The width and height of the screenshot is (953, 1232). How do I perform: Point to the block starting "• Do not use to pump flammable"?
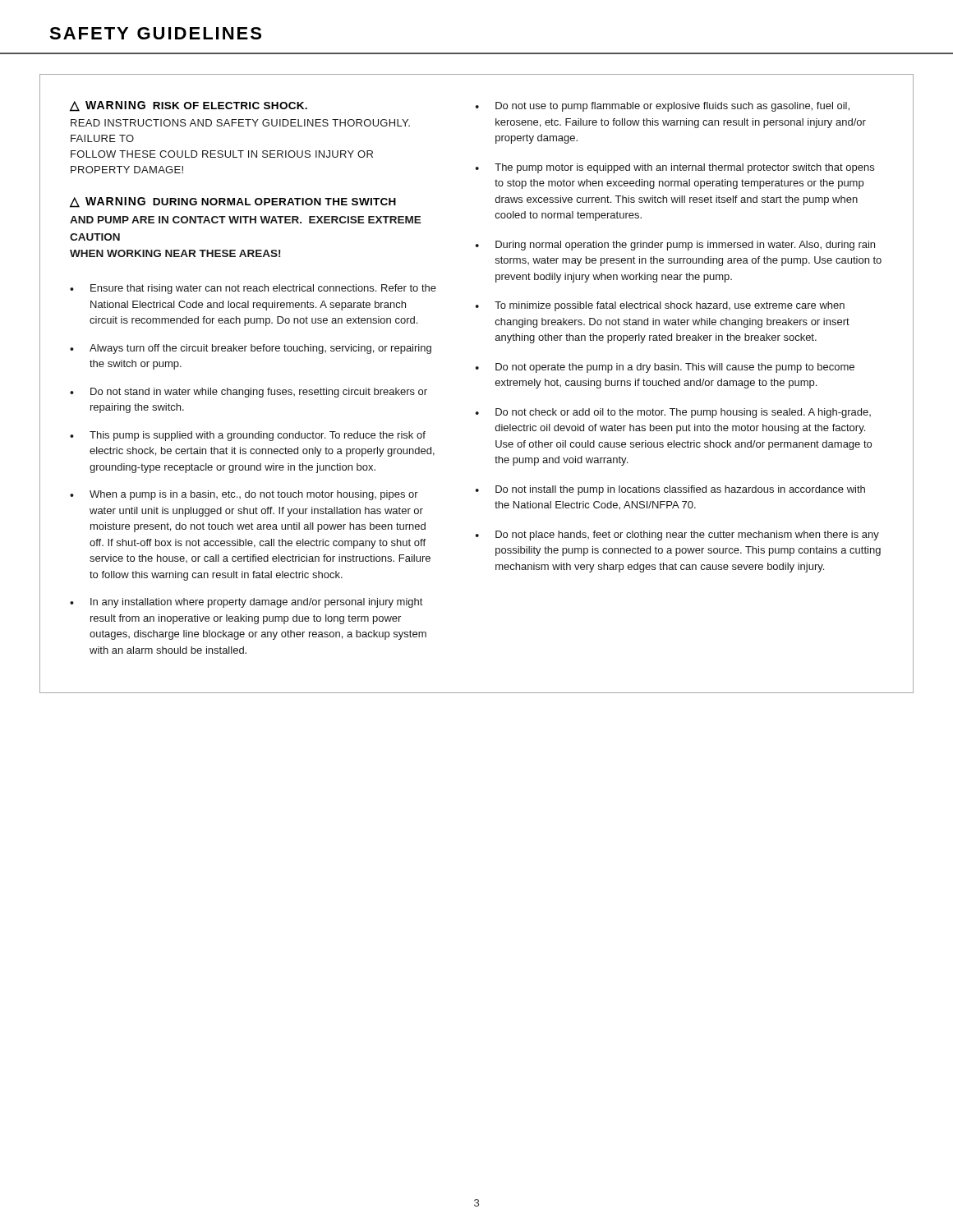679,122
